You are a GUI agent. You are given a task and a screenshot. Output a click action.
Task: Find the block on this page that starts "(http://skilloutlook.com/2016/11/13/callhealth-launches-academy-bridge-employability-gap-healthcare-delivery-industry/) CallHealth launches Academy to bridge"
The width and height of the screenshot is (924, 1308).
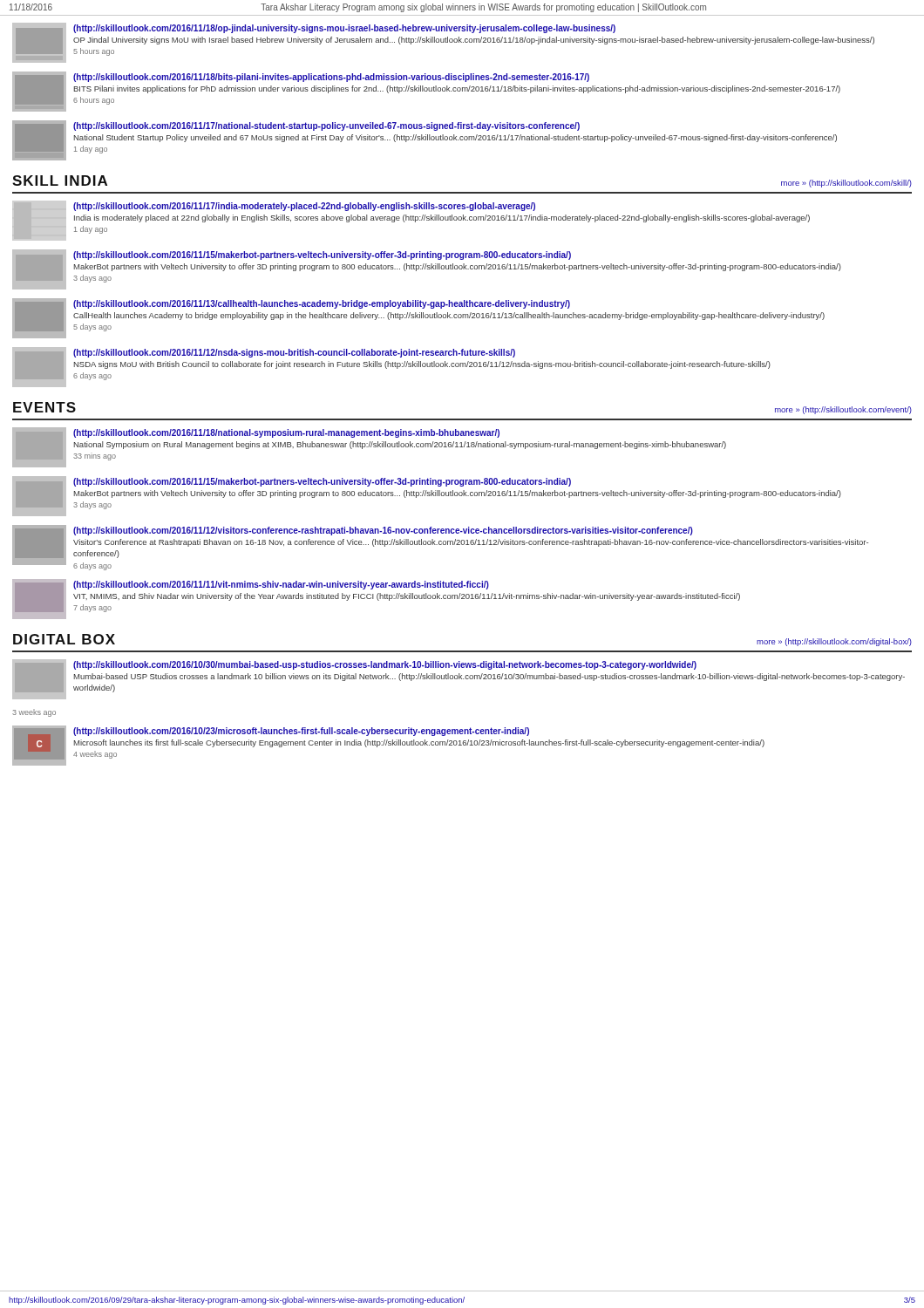coord(462,318)
